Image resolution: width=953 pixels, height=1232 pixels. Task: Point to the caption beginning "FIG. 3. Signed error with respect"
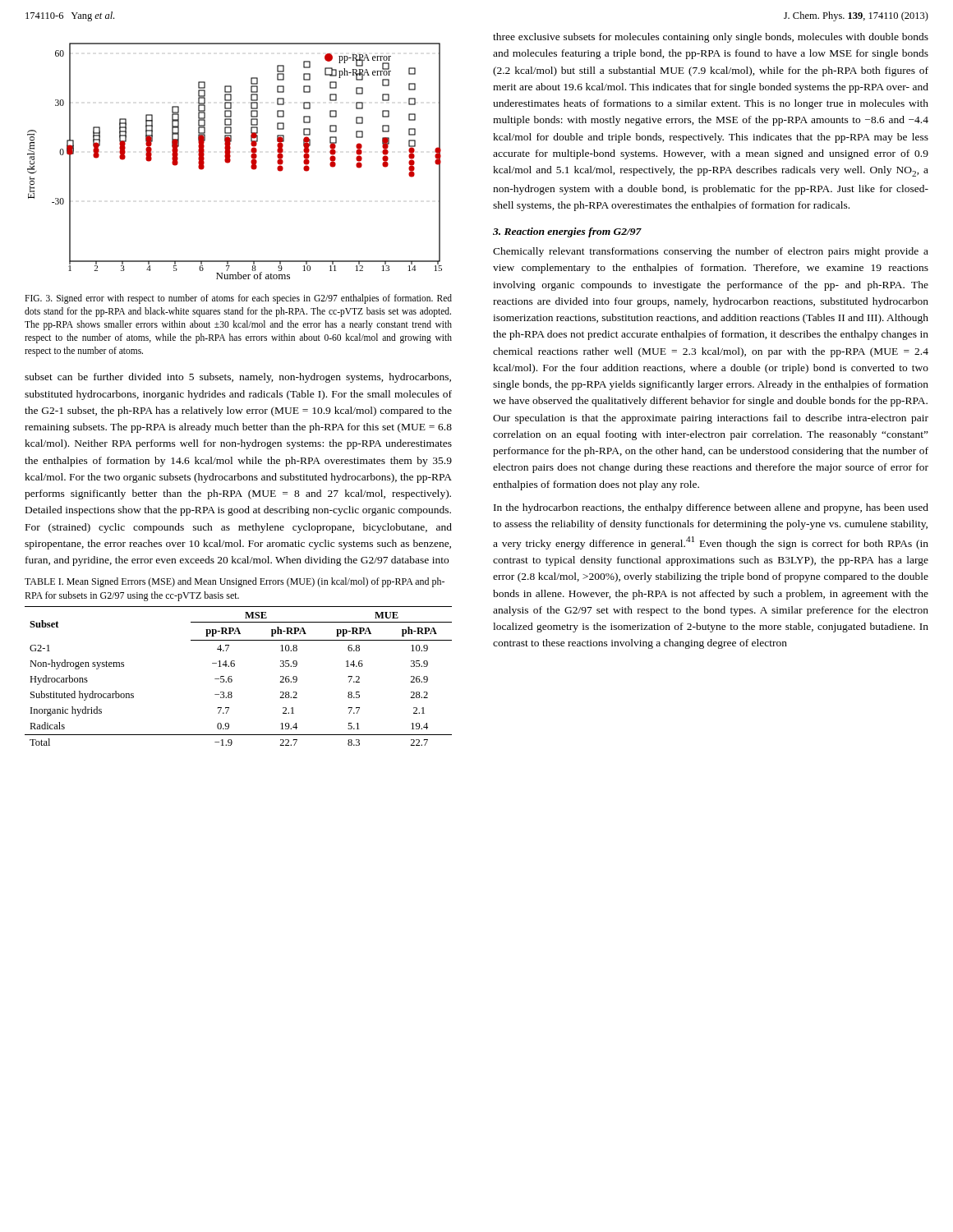238,325
